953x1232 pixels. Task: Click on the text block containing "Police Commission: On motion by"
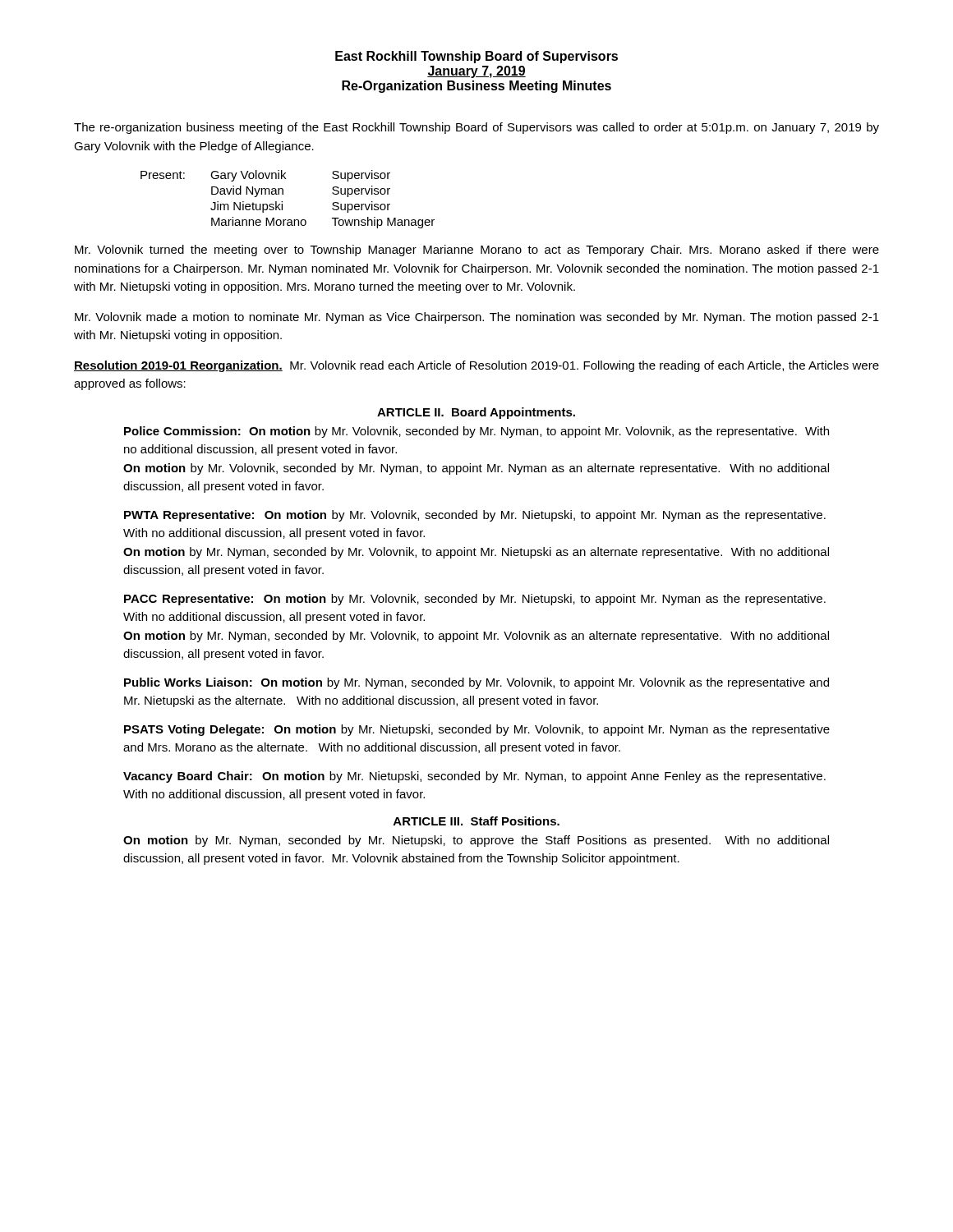(476, 458)
